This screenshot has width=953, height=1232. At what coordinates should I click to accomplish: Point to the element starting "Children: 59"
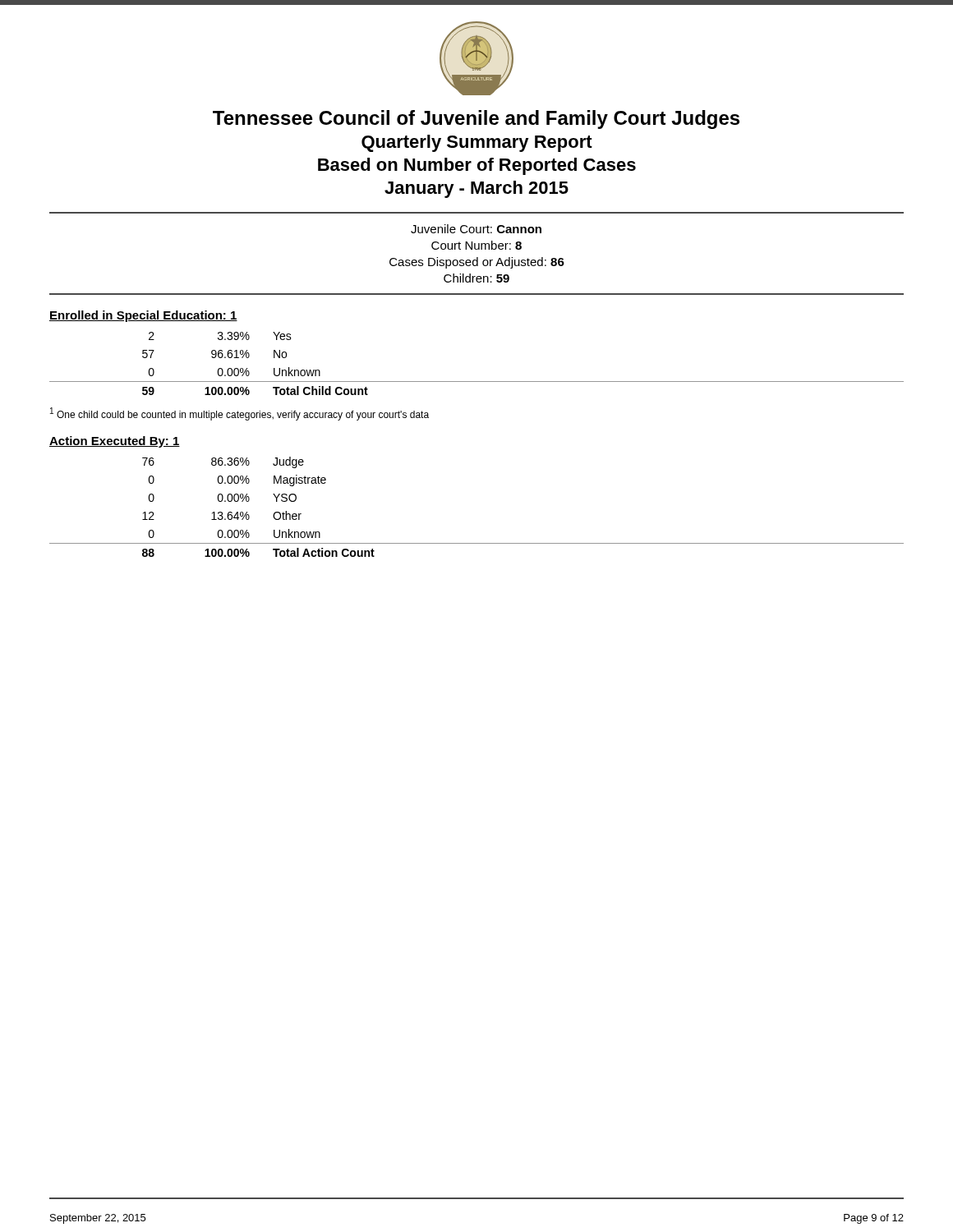click(476, 278)
